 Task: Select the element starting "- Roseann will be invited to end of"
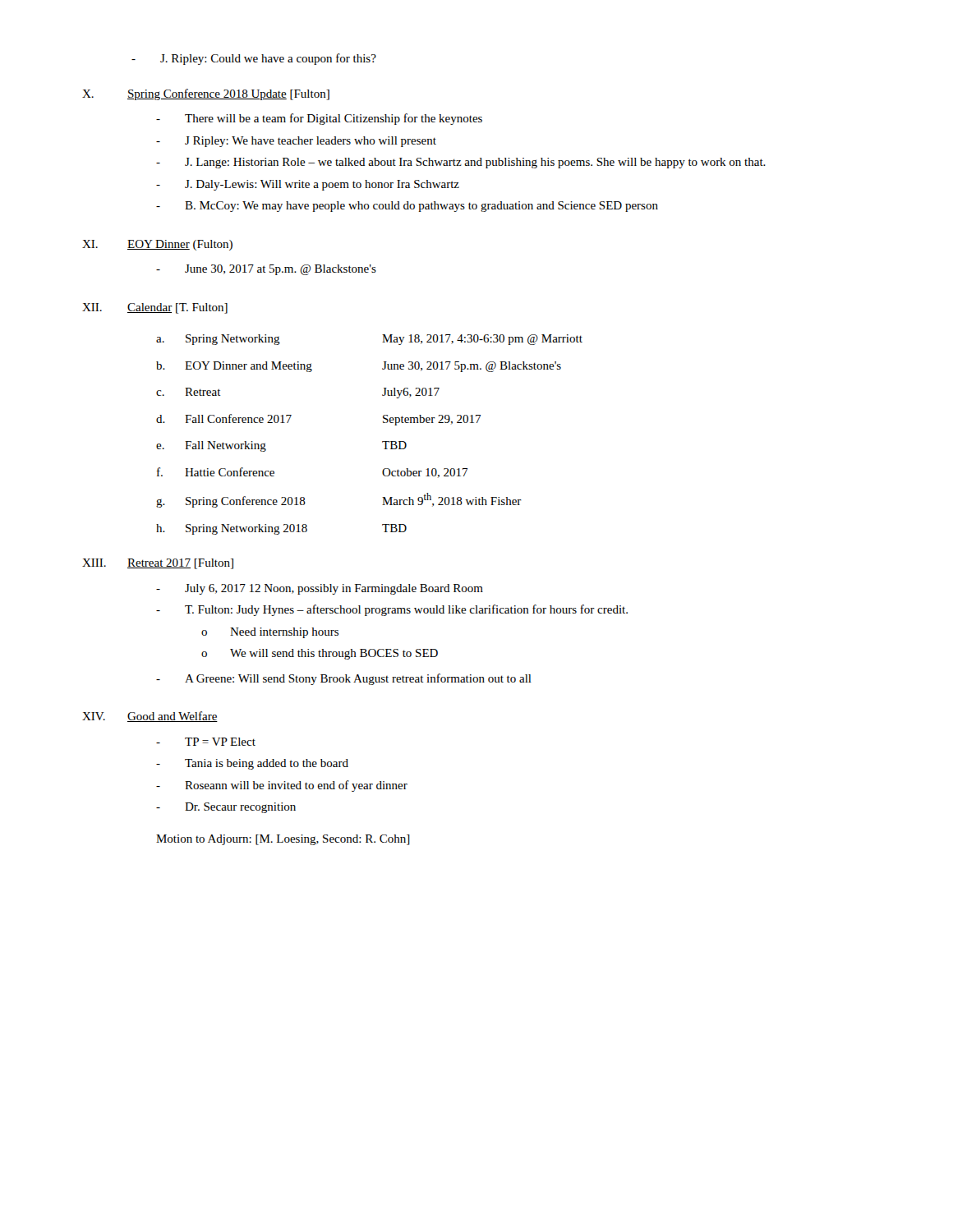pyautogui.click(x=282, y=786)
